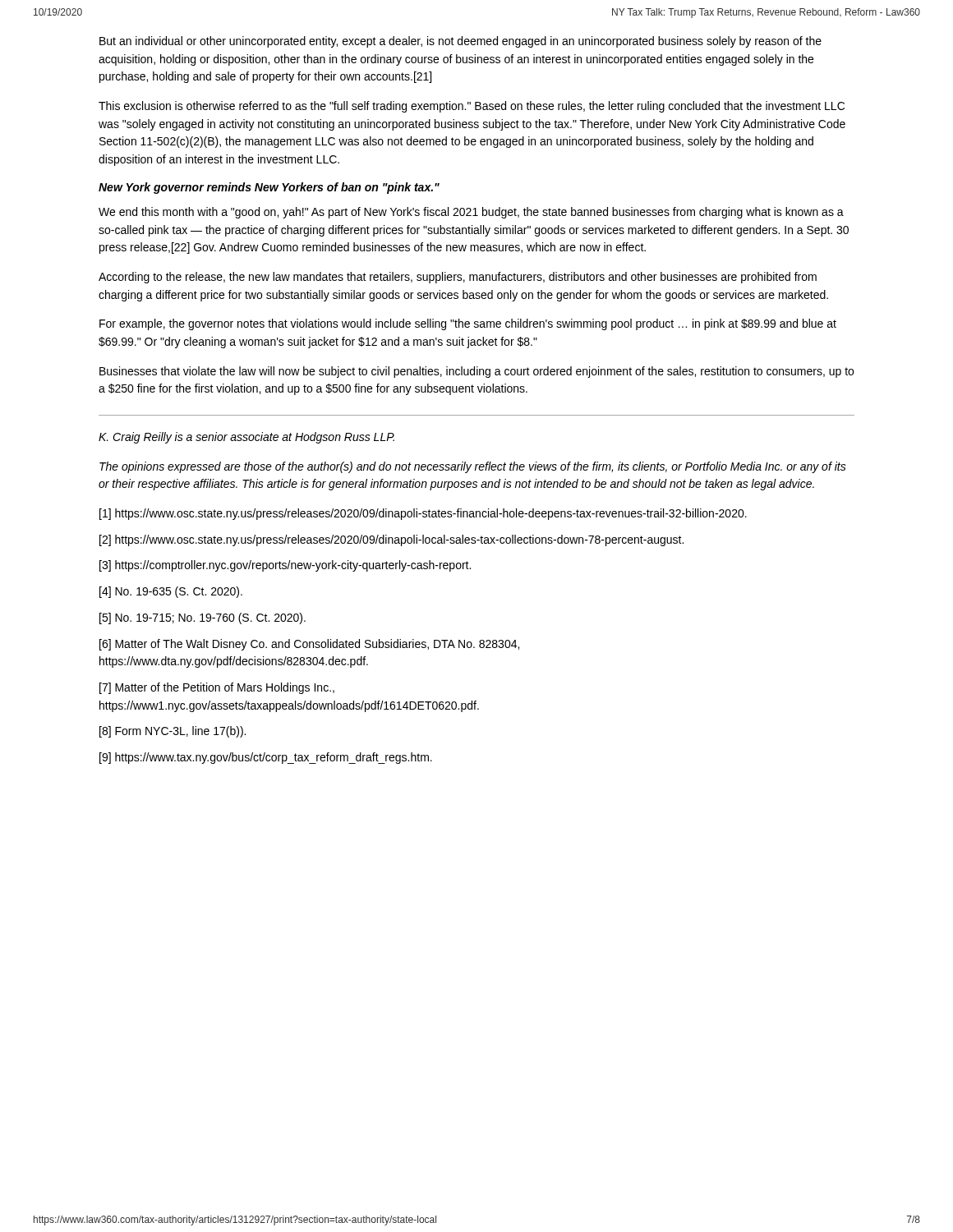Image resolution: width=953 pixels, height=1232 pixels.
Task: Where is the passage that starts "But an individual or other"?
Action: (x=460, y=59)
